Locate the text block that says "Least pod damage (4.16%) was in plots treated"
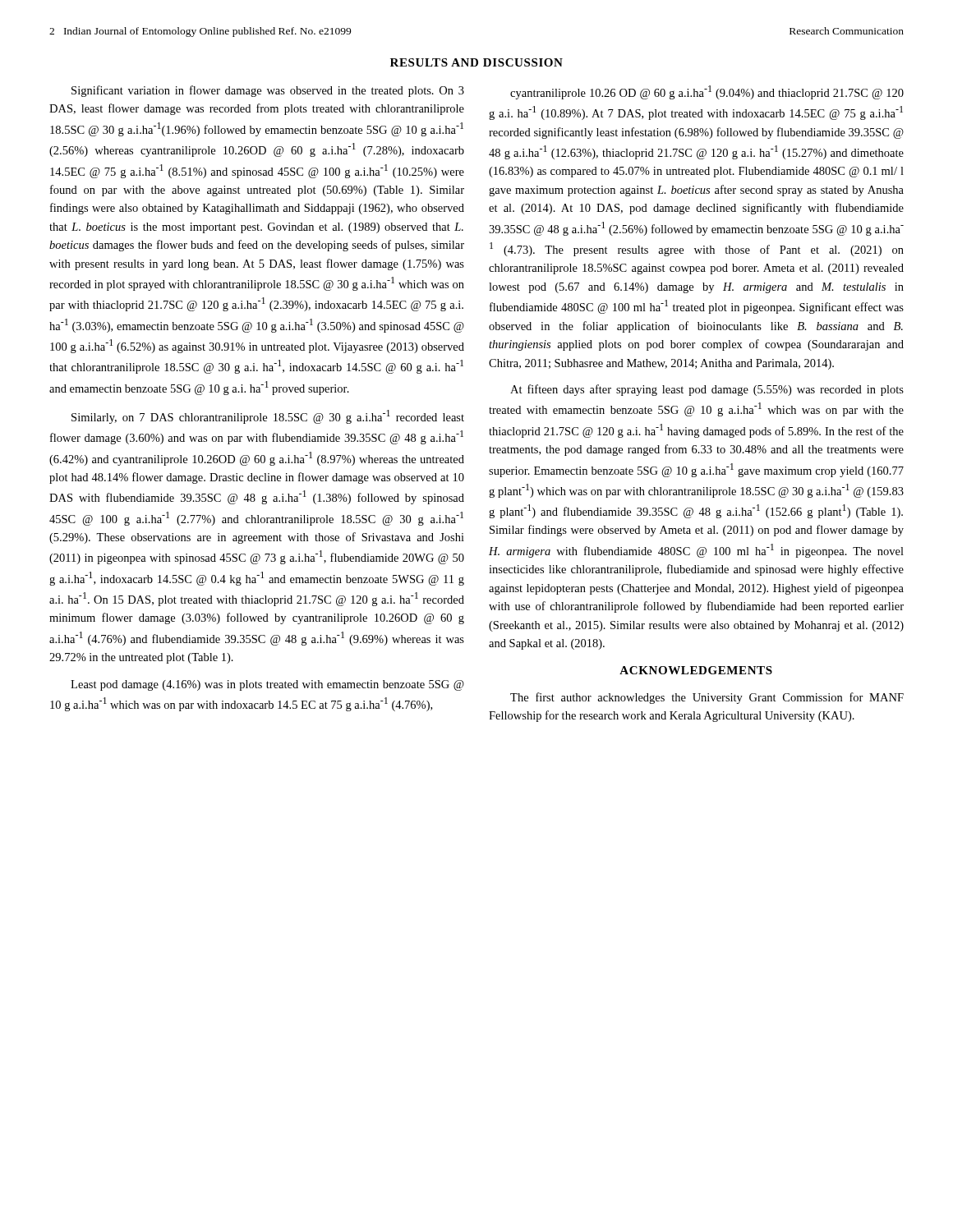Viewport: 953px width, 1232px height. pyautogui.click(x=257, y=694)
